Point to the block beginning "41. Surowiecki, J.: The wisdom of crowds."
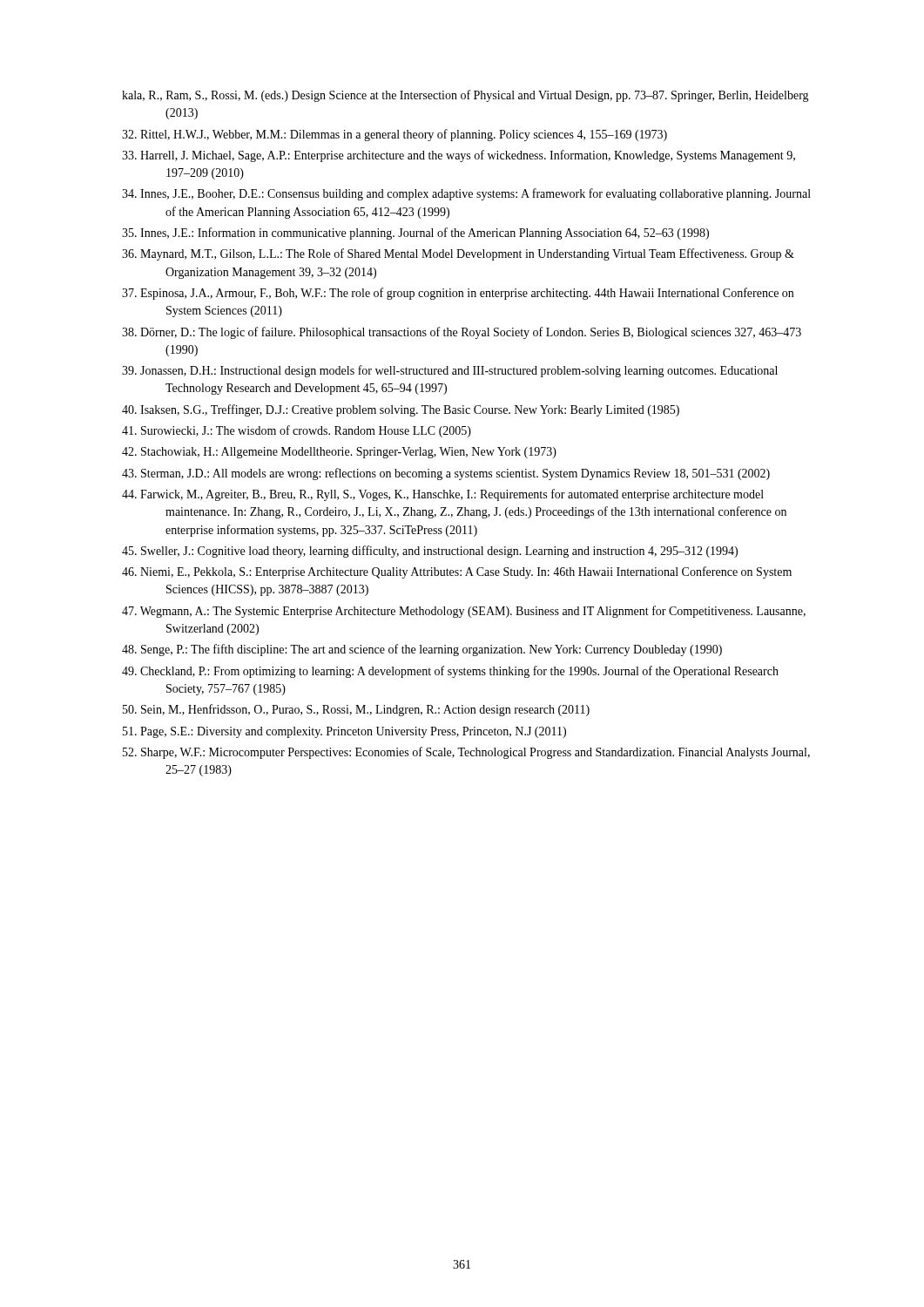924x1307 pixels. pos(297,431)
